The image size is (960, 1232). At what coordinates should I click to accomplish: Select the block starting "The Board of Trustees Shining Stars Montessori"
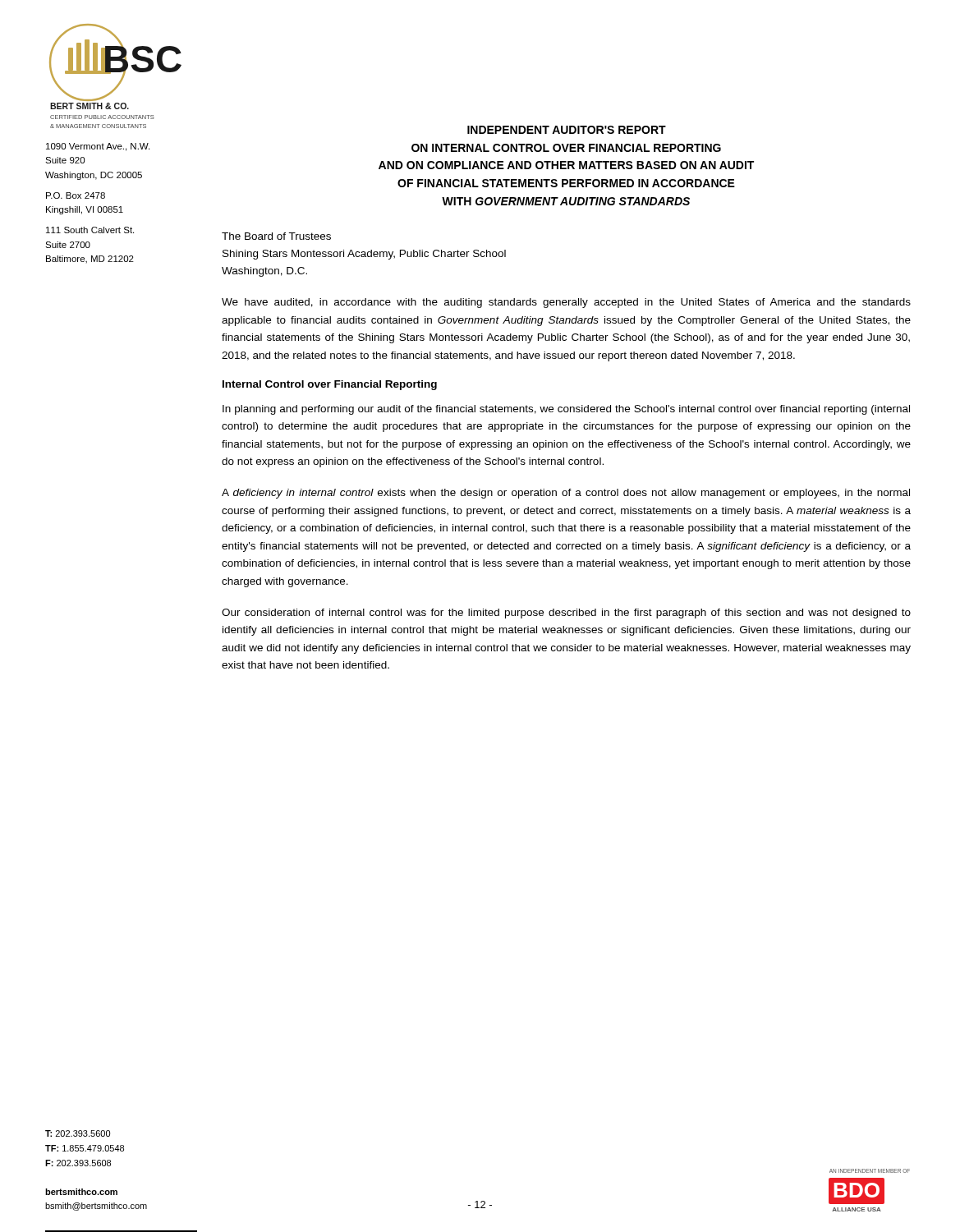pyautogui.click(x=364, y=254)
